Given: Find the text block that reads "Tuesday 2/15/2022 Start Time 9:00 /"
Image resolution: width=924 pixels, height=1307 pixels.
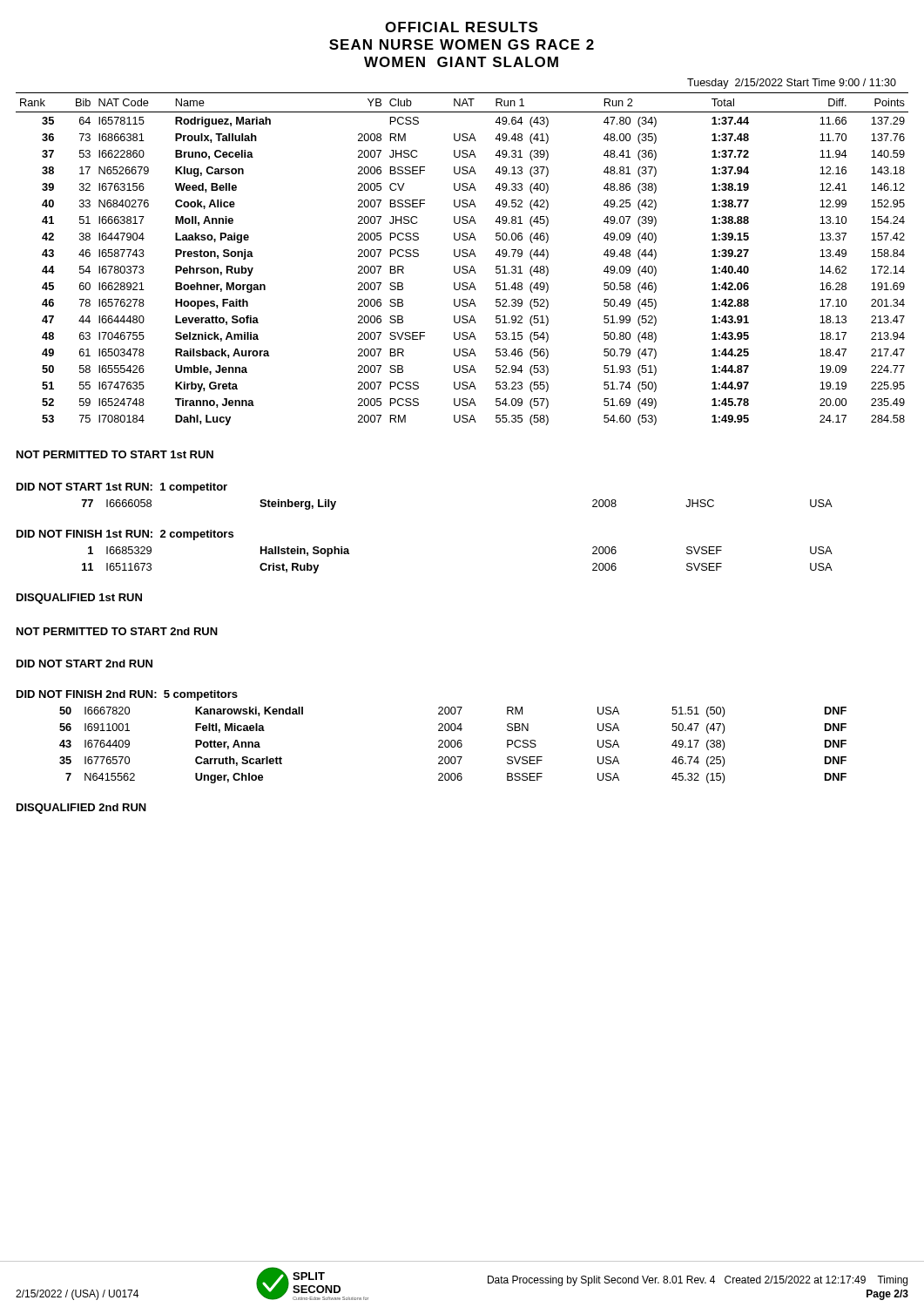Looking at the screenshot, I should [x=792, y=83].
